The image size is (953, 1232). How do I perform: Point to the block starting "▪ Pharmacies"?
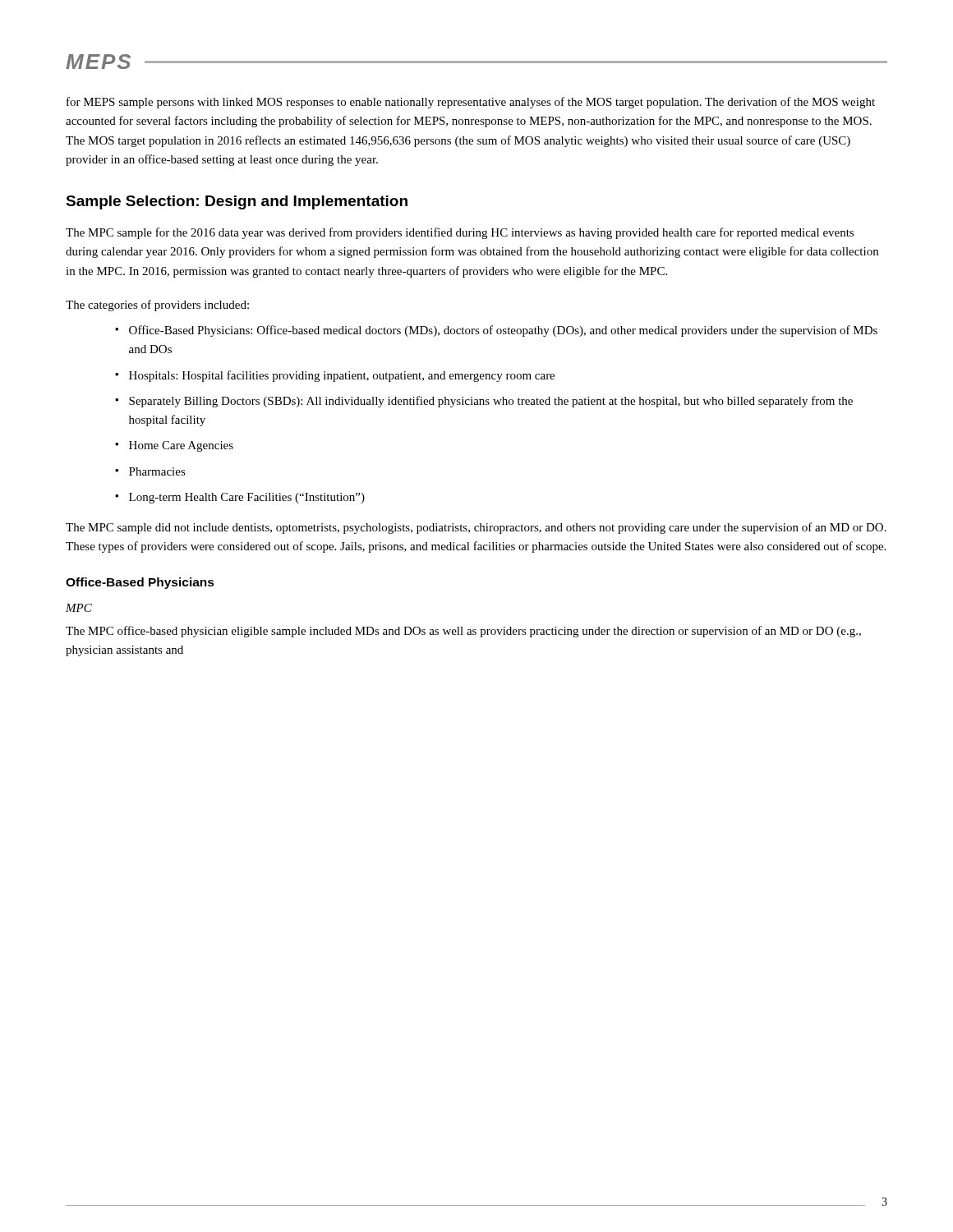point(150,472)
